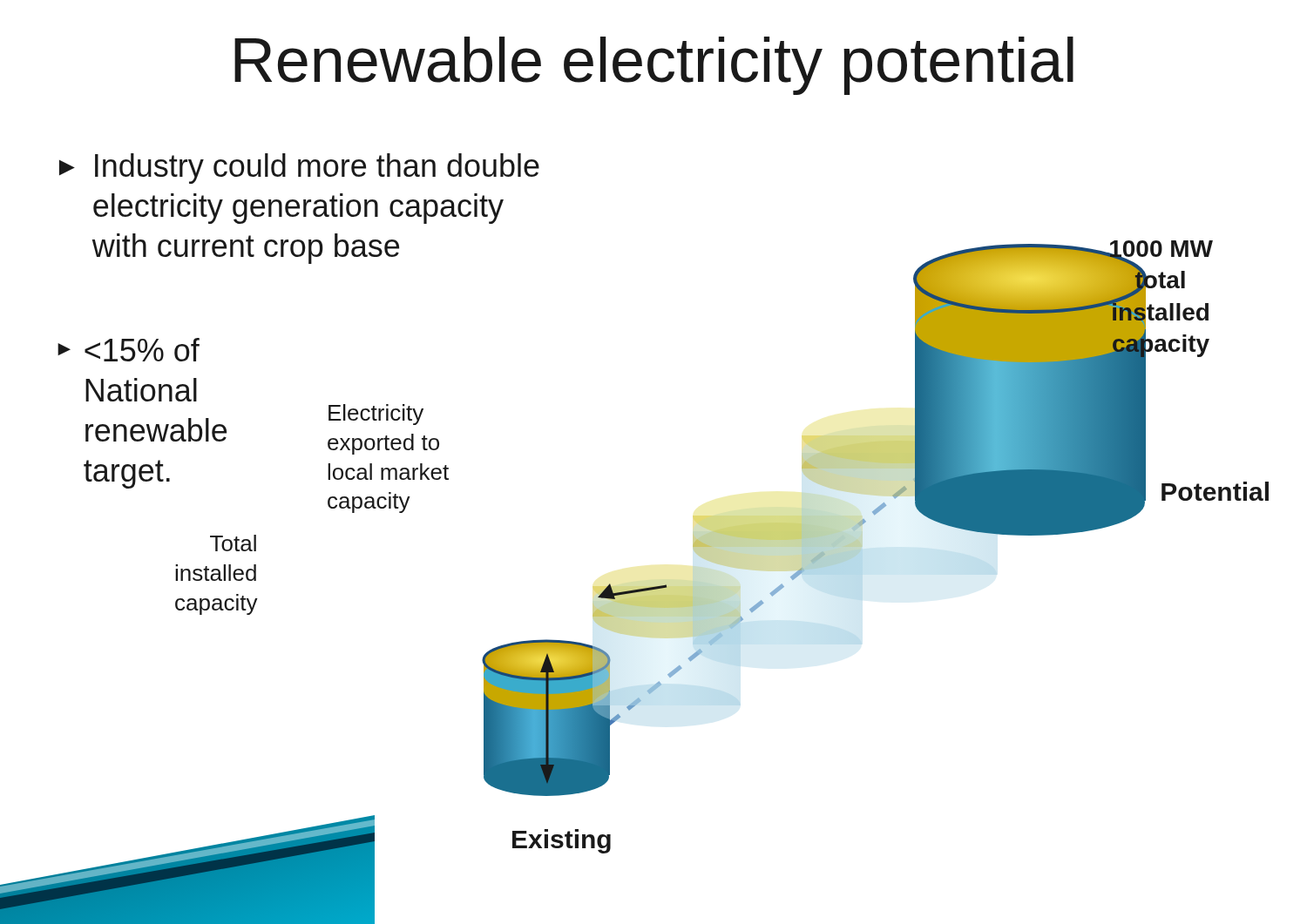Image resolution: width=1307 pixels, height=924 pixels.
Task: Point to the block starting "► Industry could more than doubleelectricity generation"
Action: click(297, 206)
